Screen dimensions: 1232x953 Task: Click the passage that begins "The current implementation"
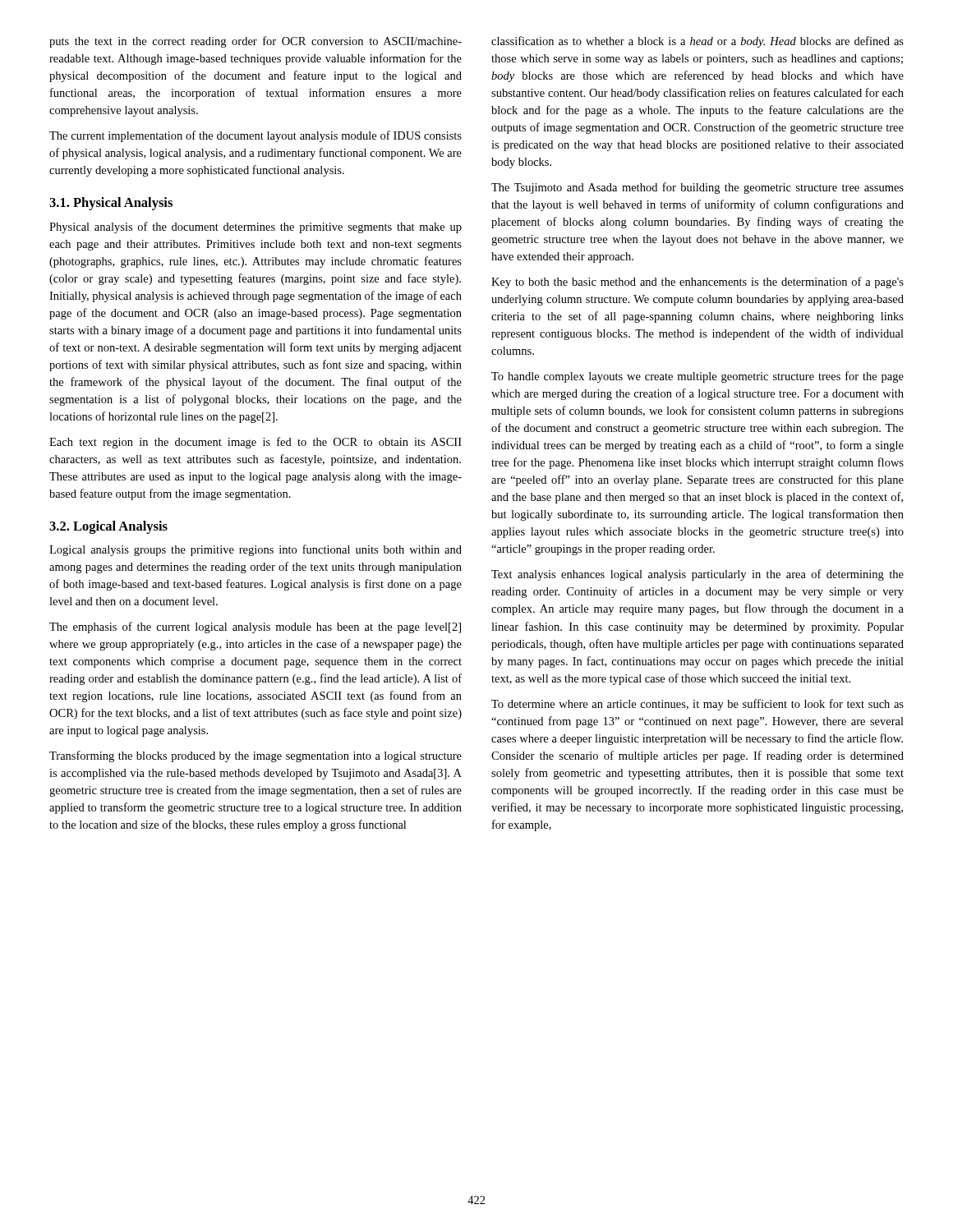tap(255, 153)
